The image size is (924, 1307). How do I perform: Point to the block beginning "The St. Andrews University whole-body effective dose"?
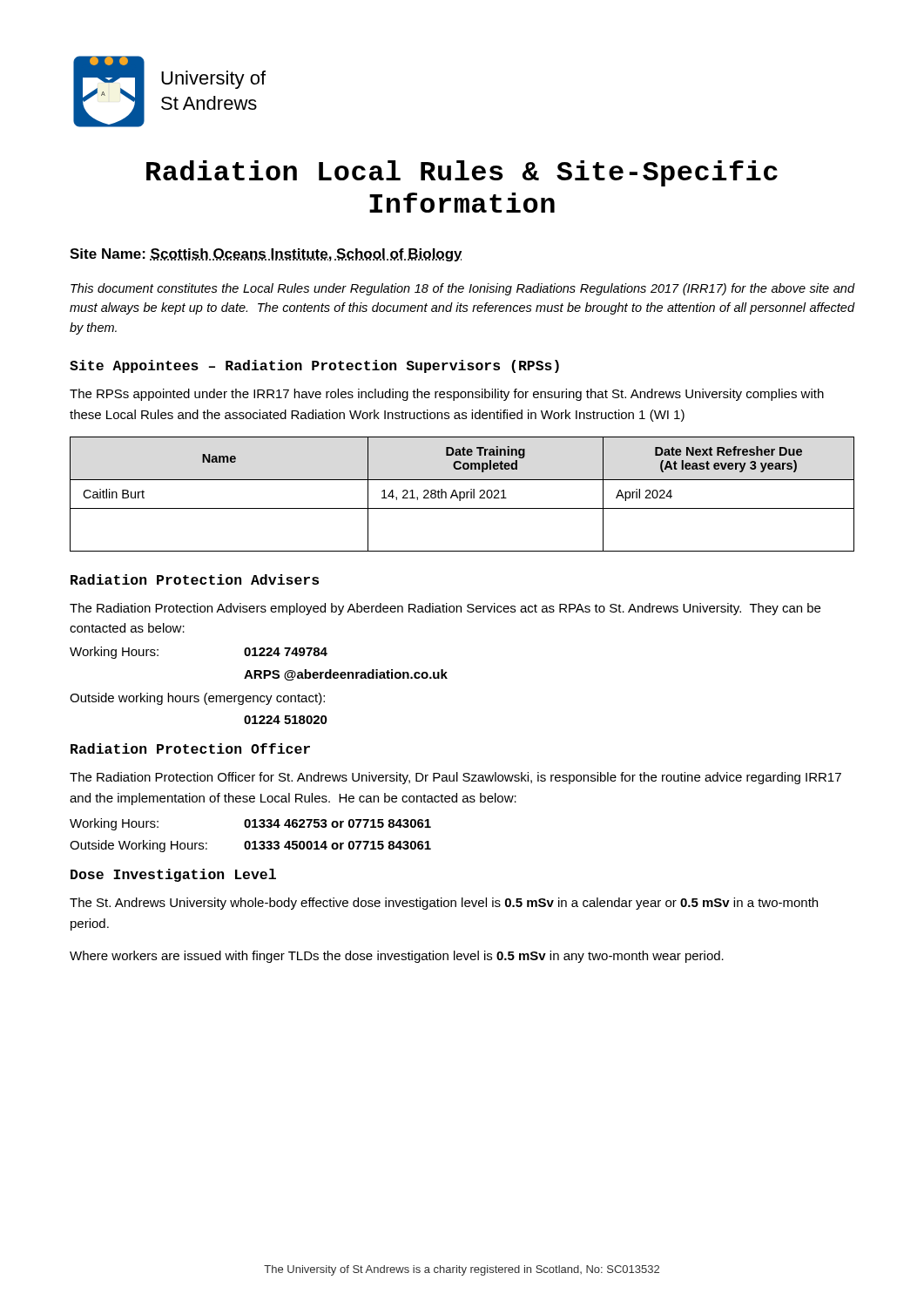point(444,913)
